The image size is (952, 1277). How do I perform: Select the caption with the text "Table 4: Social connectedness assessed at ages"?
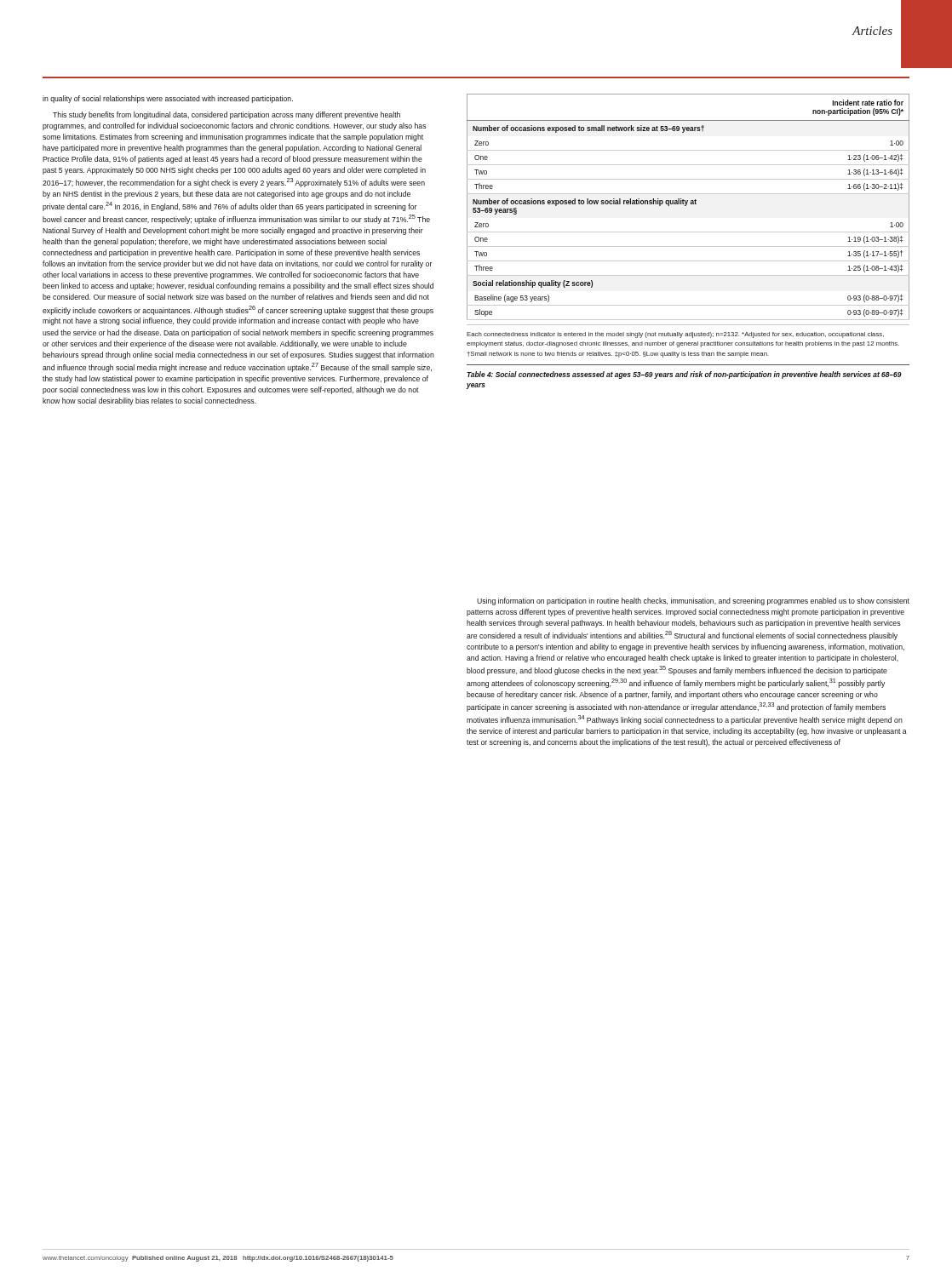[x=684, y=380]
